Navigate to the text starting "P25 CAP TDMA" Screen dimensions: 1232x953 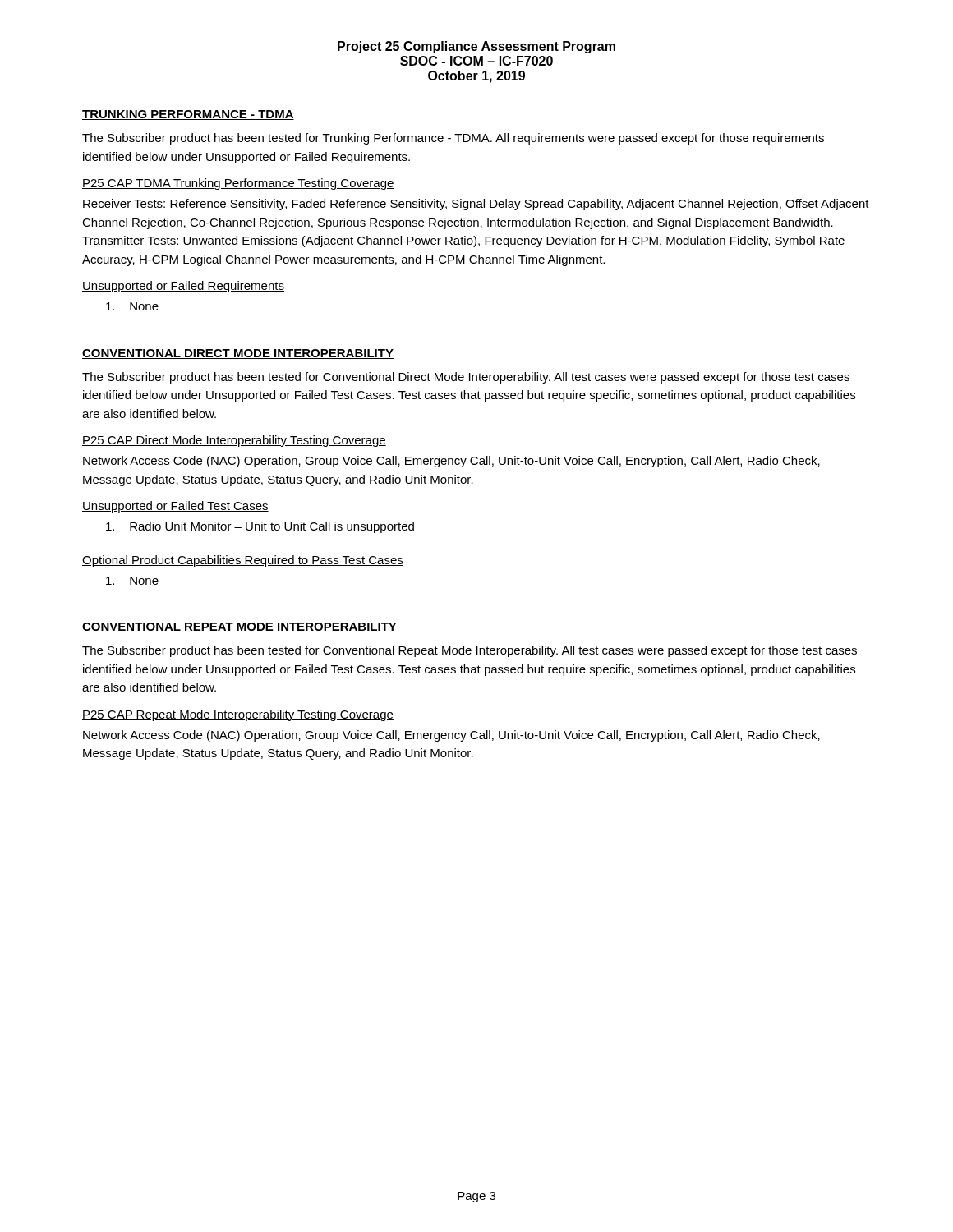238,183
